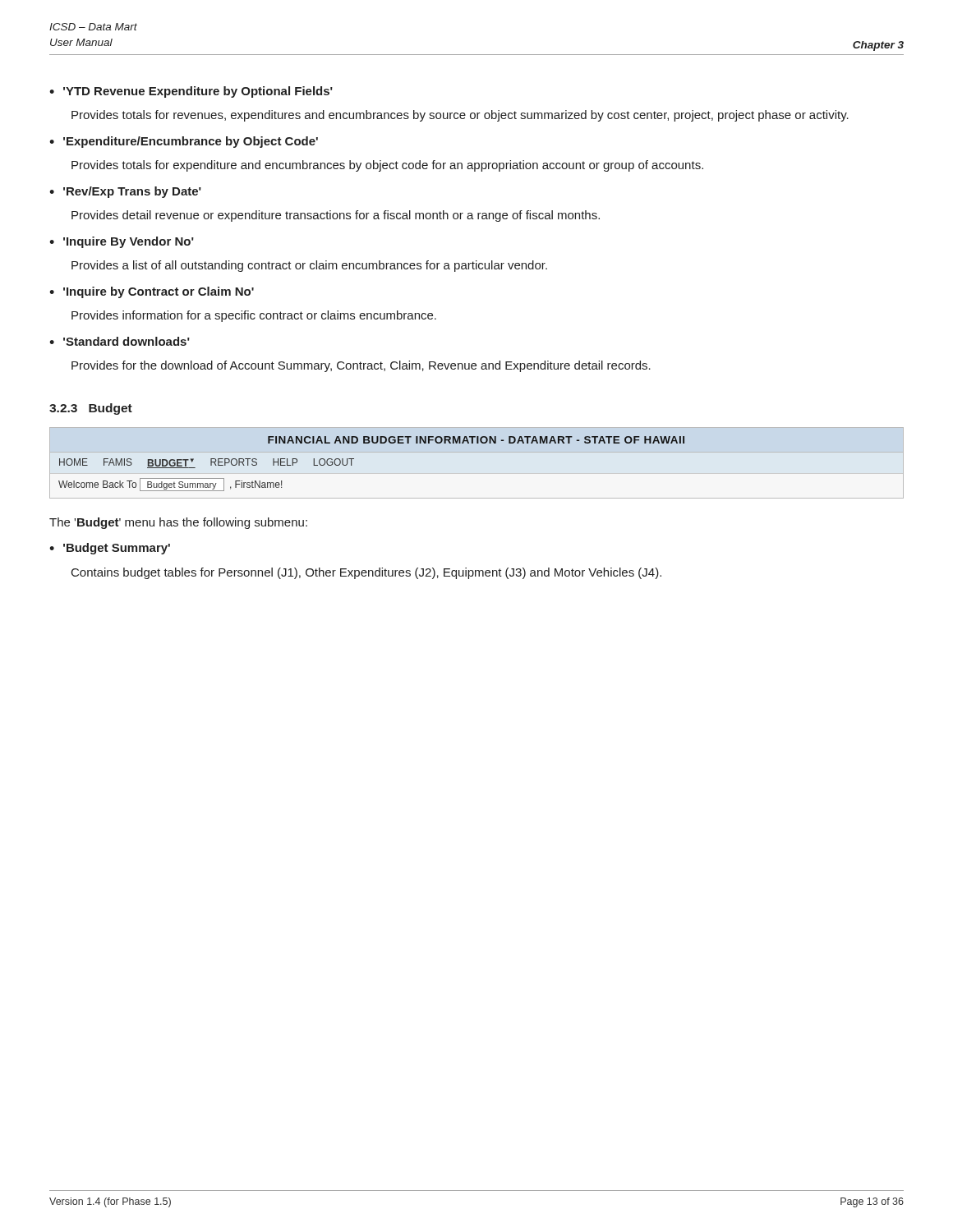Click on the list item that says "• 'Standard downloads'"
The image size is (953, 1232).
tap(120, 343)
